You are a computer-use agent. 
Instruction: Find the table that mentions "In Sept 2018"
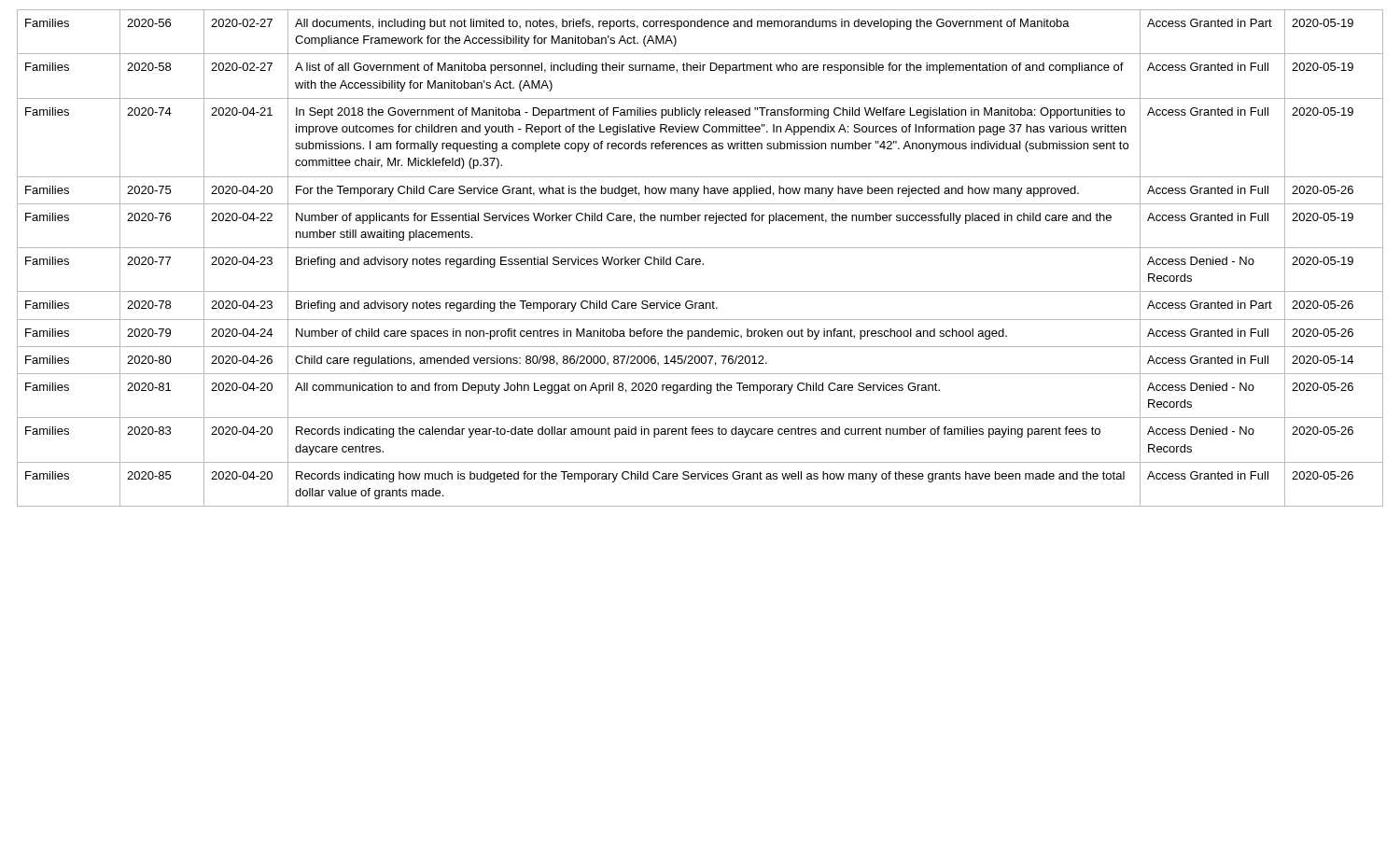700,258
